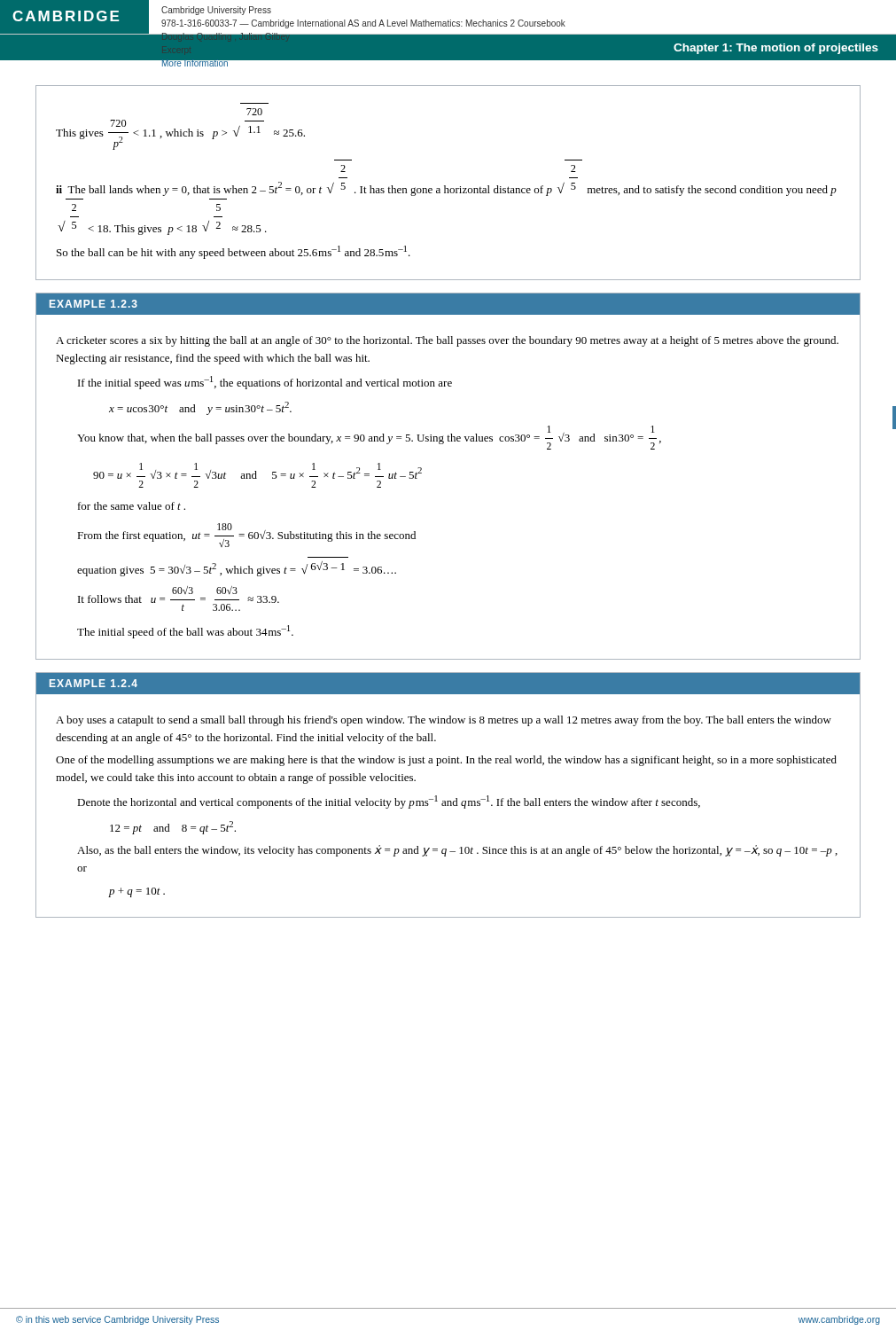Where is the passage that starts "ii The ball lands when"?
Viewport: 896px width, 1330px height.
tap(343, 169)
